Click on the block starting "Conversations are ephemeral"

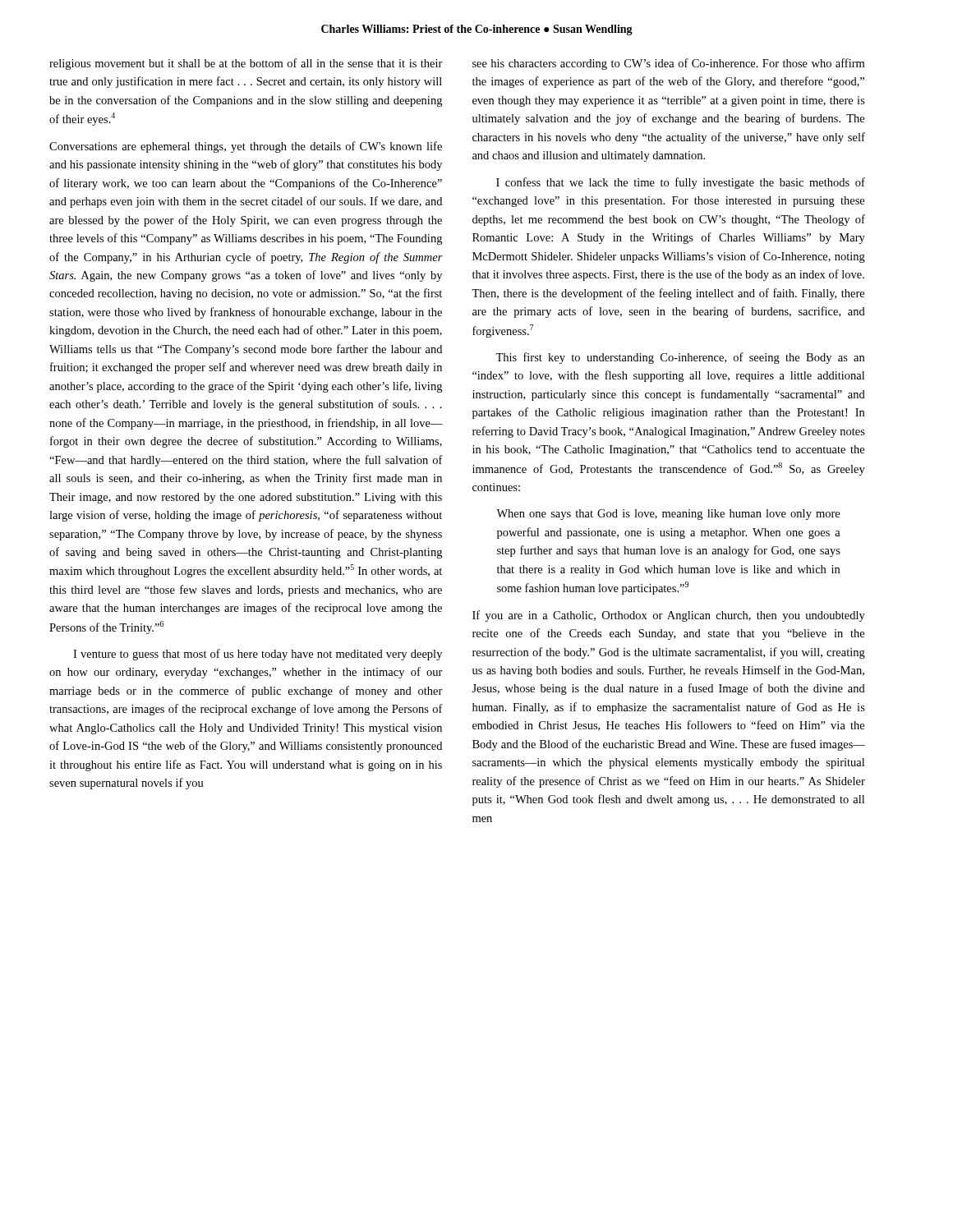point(246,465)
